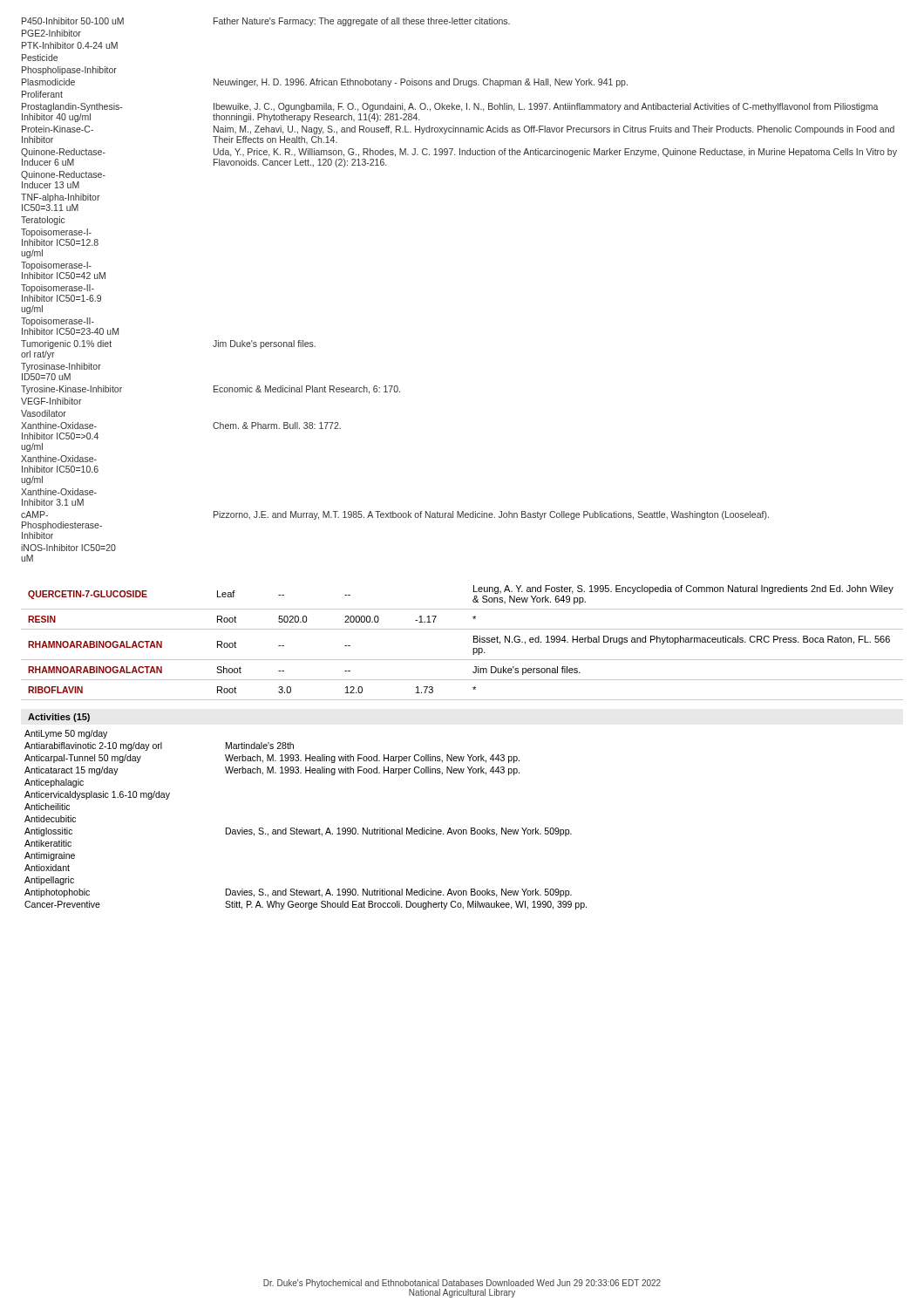The image size is (924, 1308).
Task: Select the region starting "P450-Inhibitor 50-100 uM Father Nature's Farmacy: The"
Action: (462, 21)
